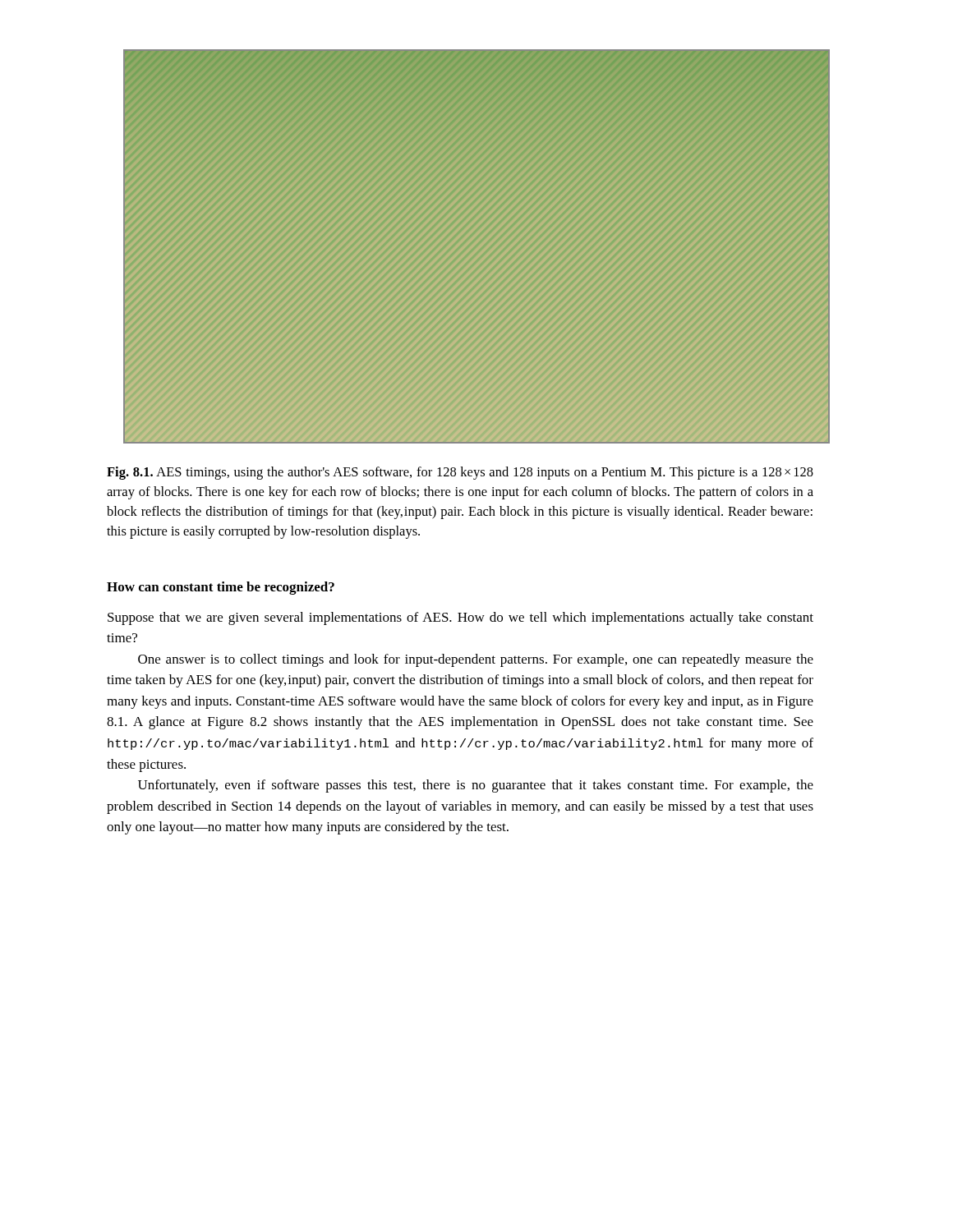Click where it says "How can constant time be recognized?"

click(x=221, y=587)
